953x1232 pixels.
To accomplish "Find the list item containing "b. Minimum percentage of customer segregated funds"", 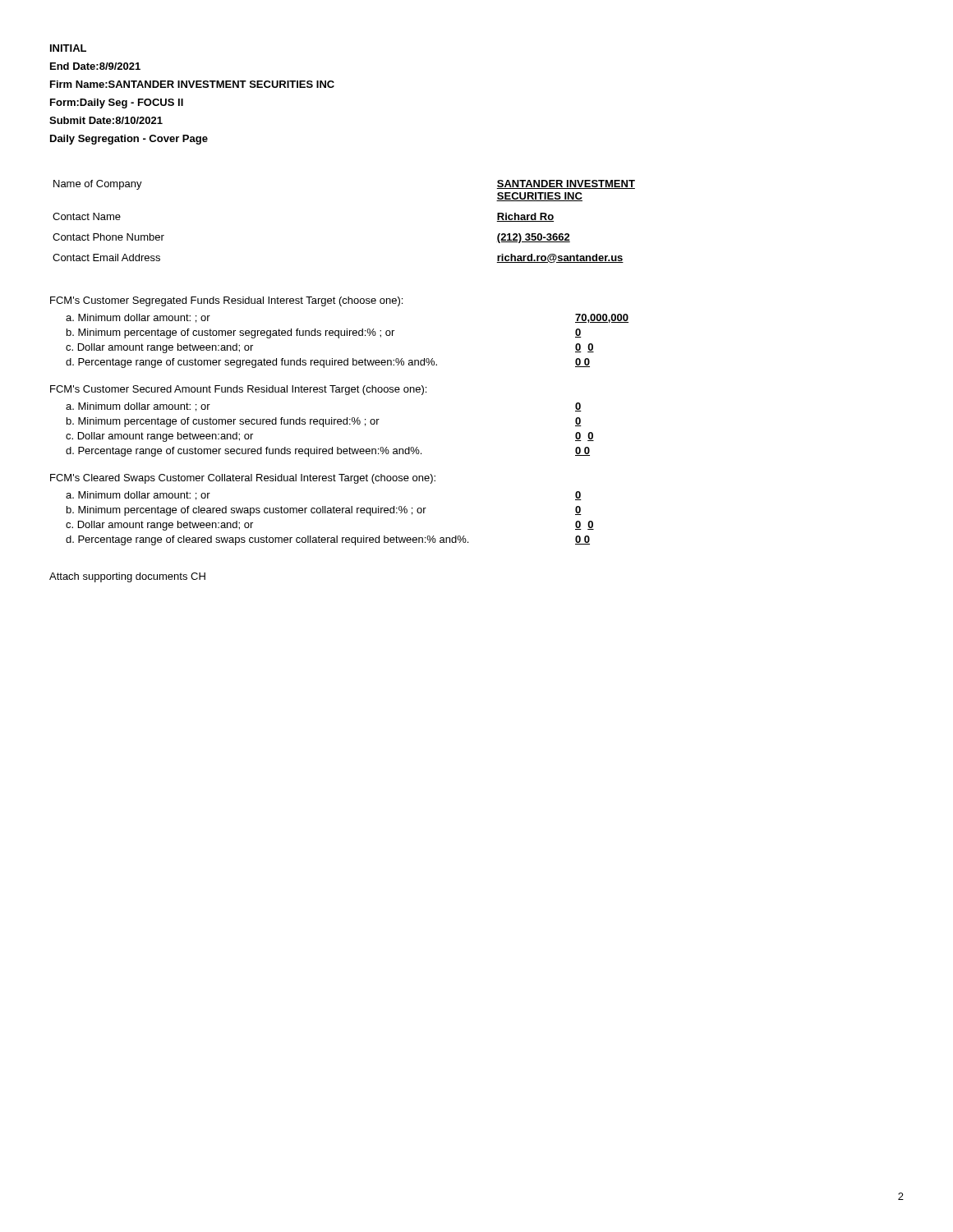I will click(323, 332).
